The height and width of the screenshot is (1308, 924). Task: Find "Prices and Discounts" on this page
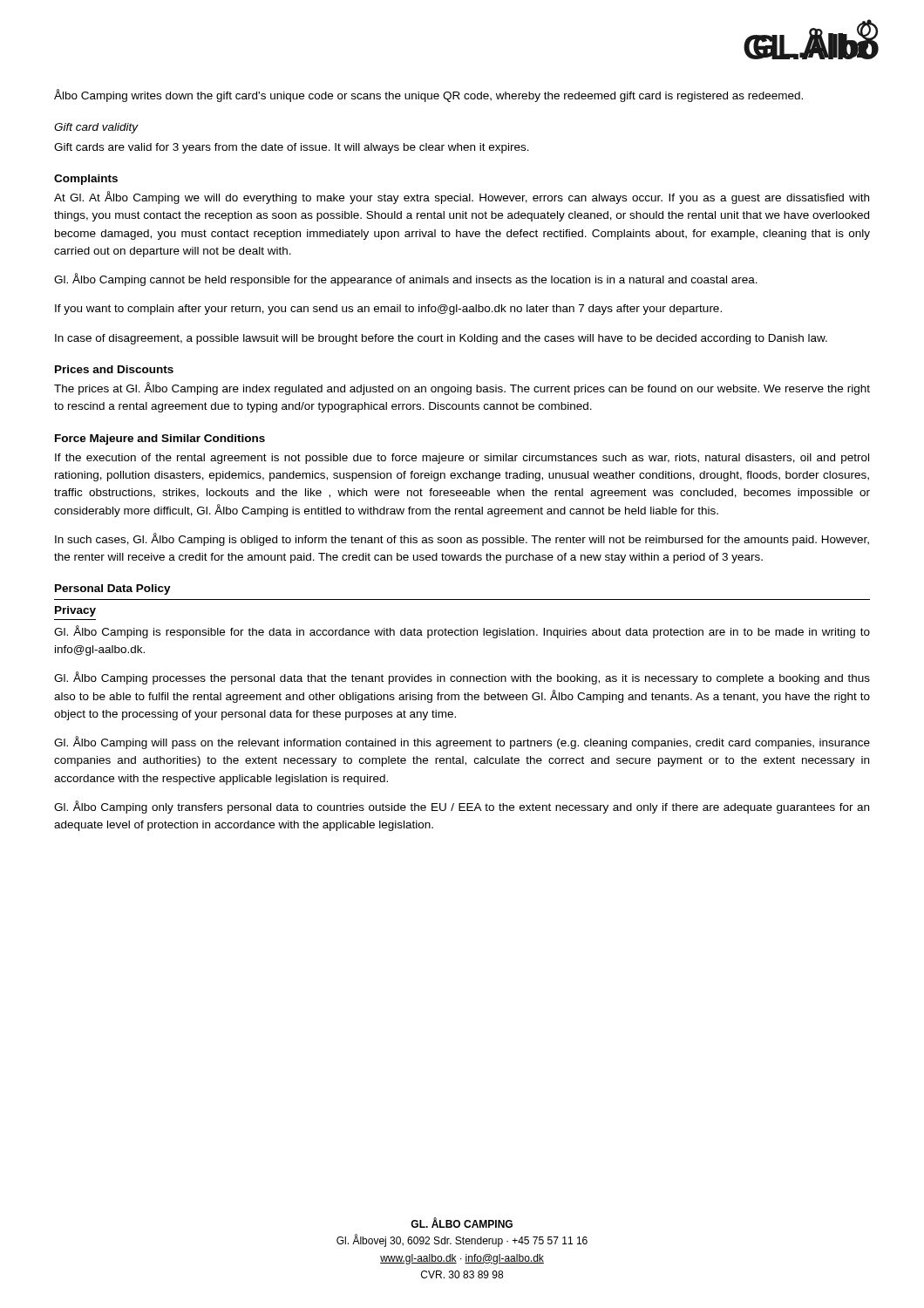pos(114,369)
